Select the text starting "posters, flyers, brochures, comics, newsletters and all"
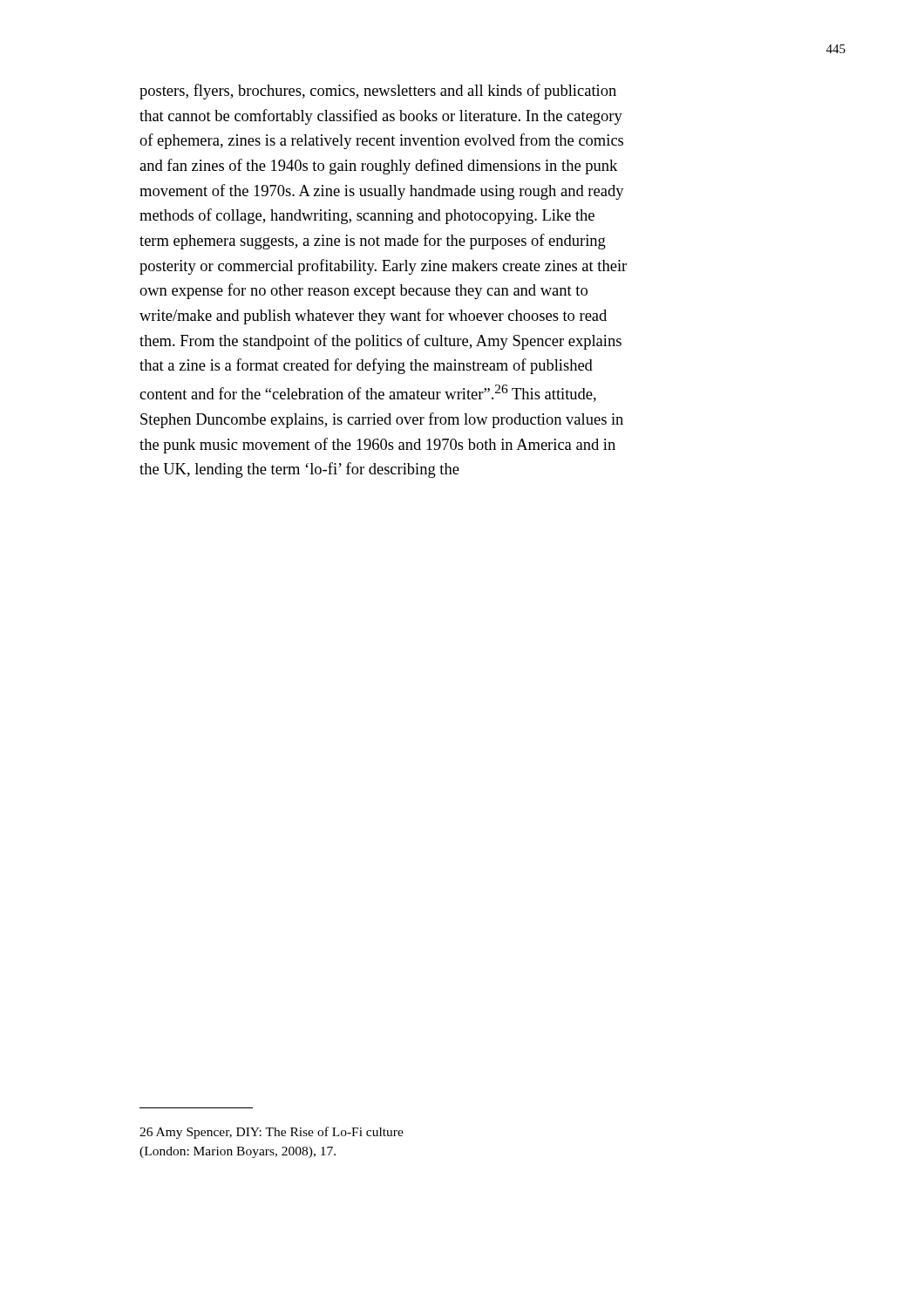 tap(383, 280)
